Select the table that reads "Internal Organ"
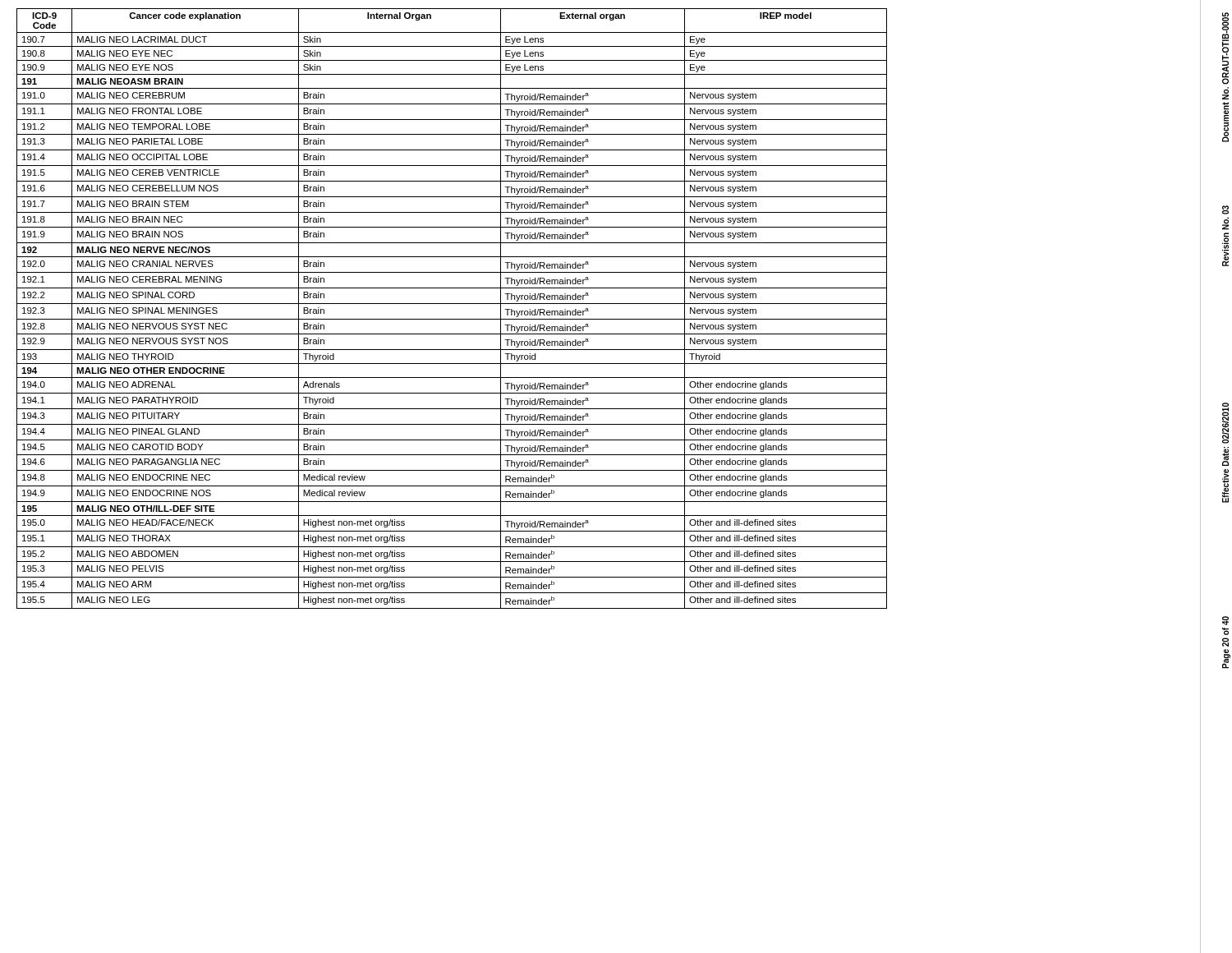Image resolution: width=1232 pixels, height=953 pixels. pyautogui.click(x=600, y=308)
